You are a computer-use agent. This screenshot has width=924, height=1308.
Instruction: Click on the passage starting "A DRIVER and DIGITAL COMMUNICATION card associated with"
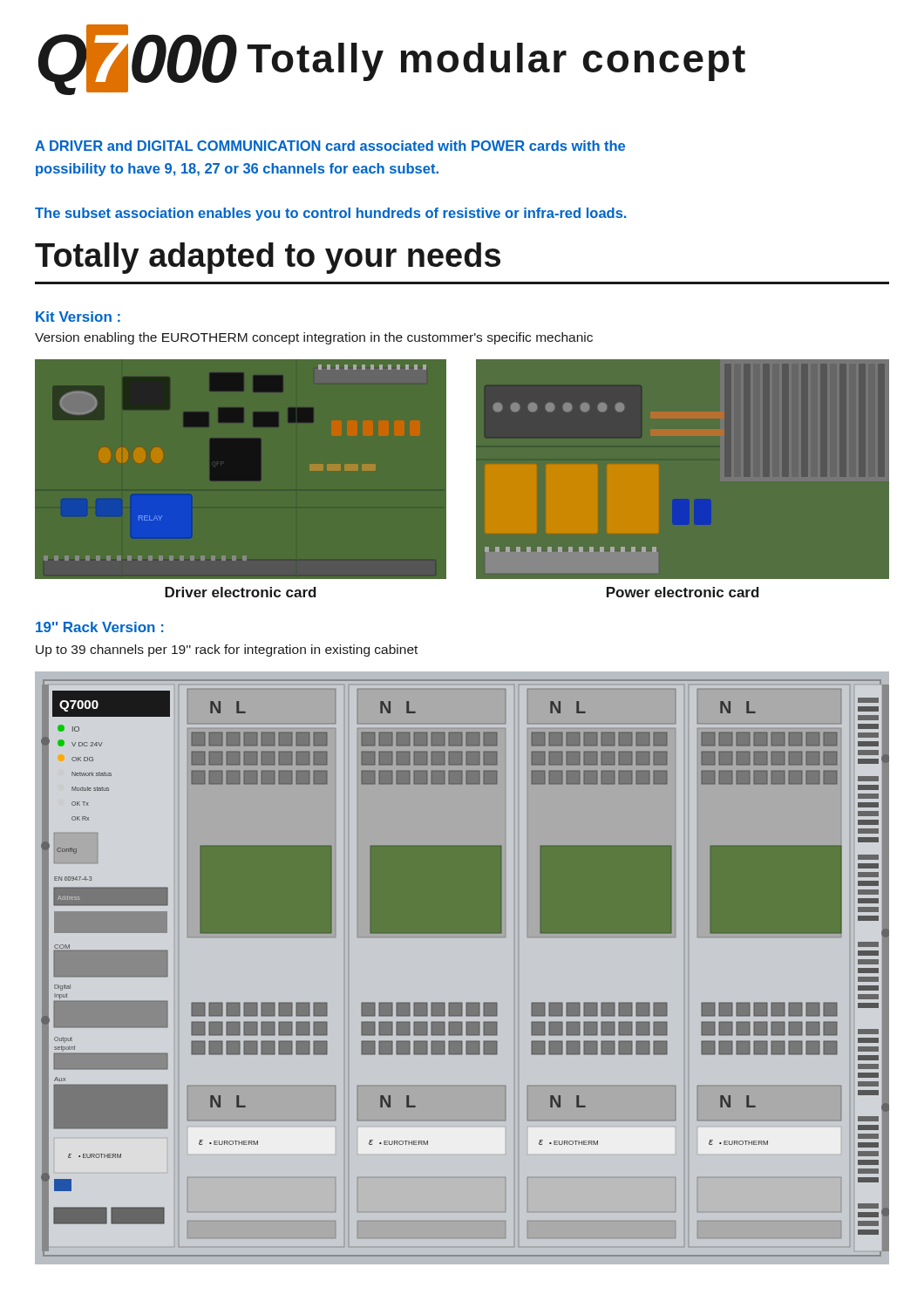tap(330, 157)
